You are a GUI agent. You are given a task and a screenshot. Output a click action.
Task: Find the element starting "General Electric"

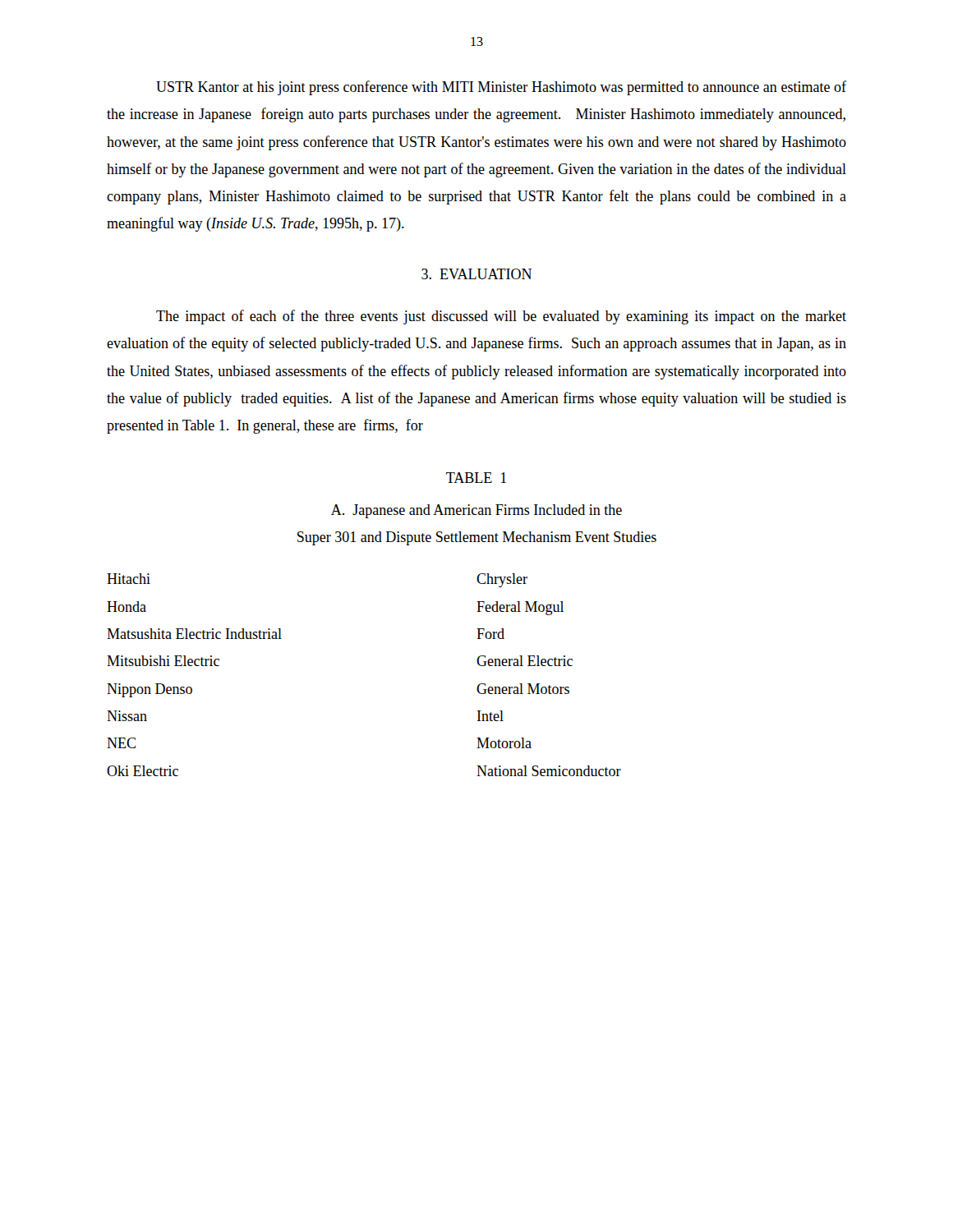point(525,661)
